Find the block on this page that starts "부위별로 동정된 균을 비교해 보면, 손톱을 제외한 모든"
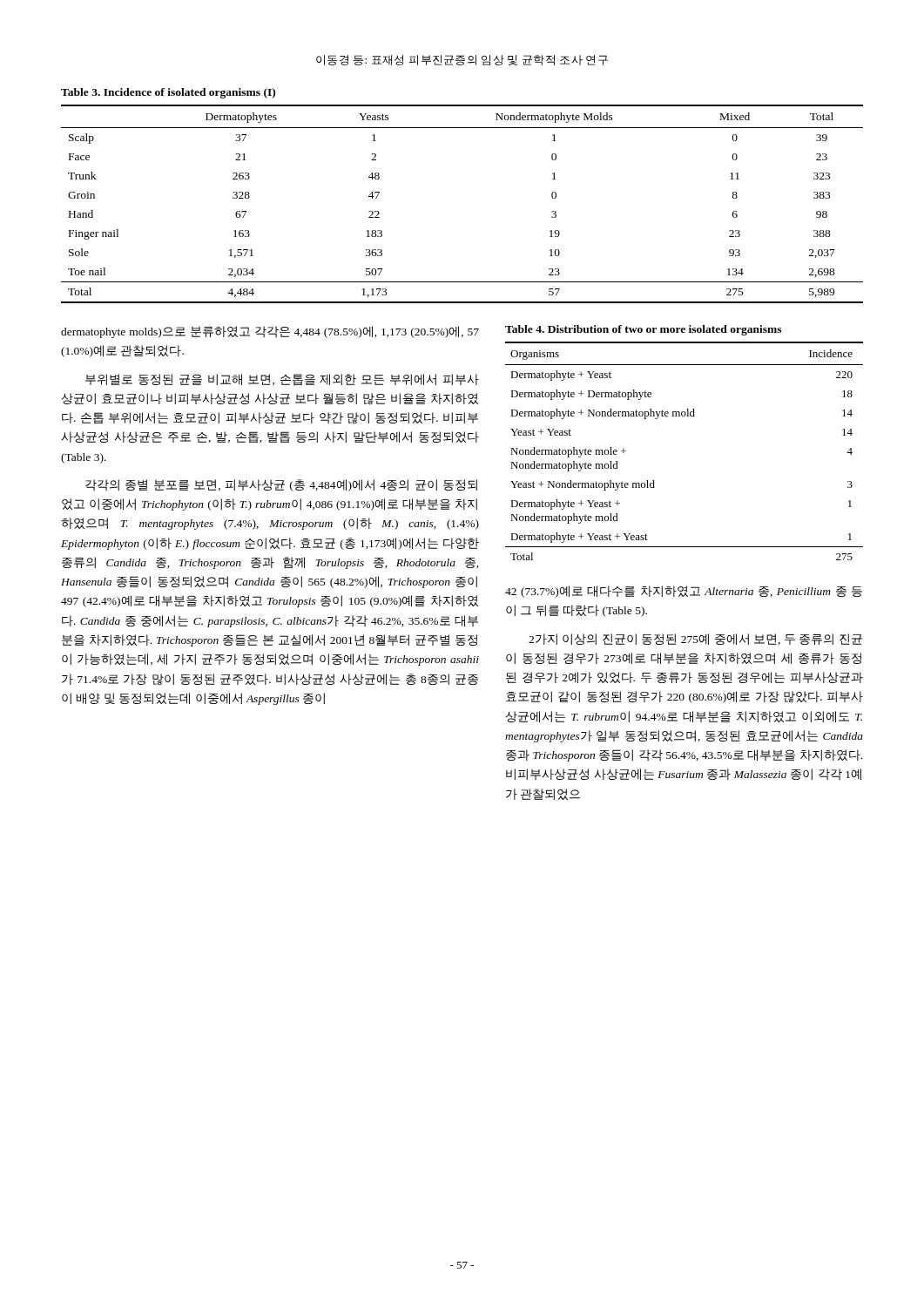The width and height of the screenshot is (924, 1307). pos(270,418)
